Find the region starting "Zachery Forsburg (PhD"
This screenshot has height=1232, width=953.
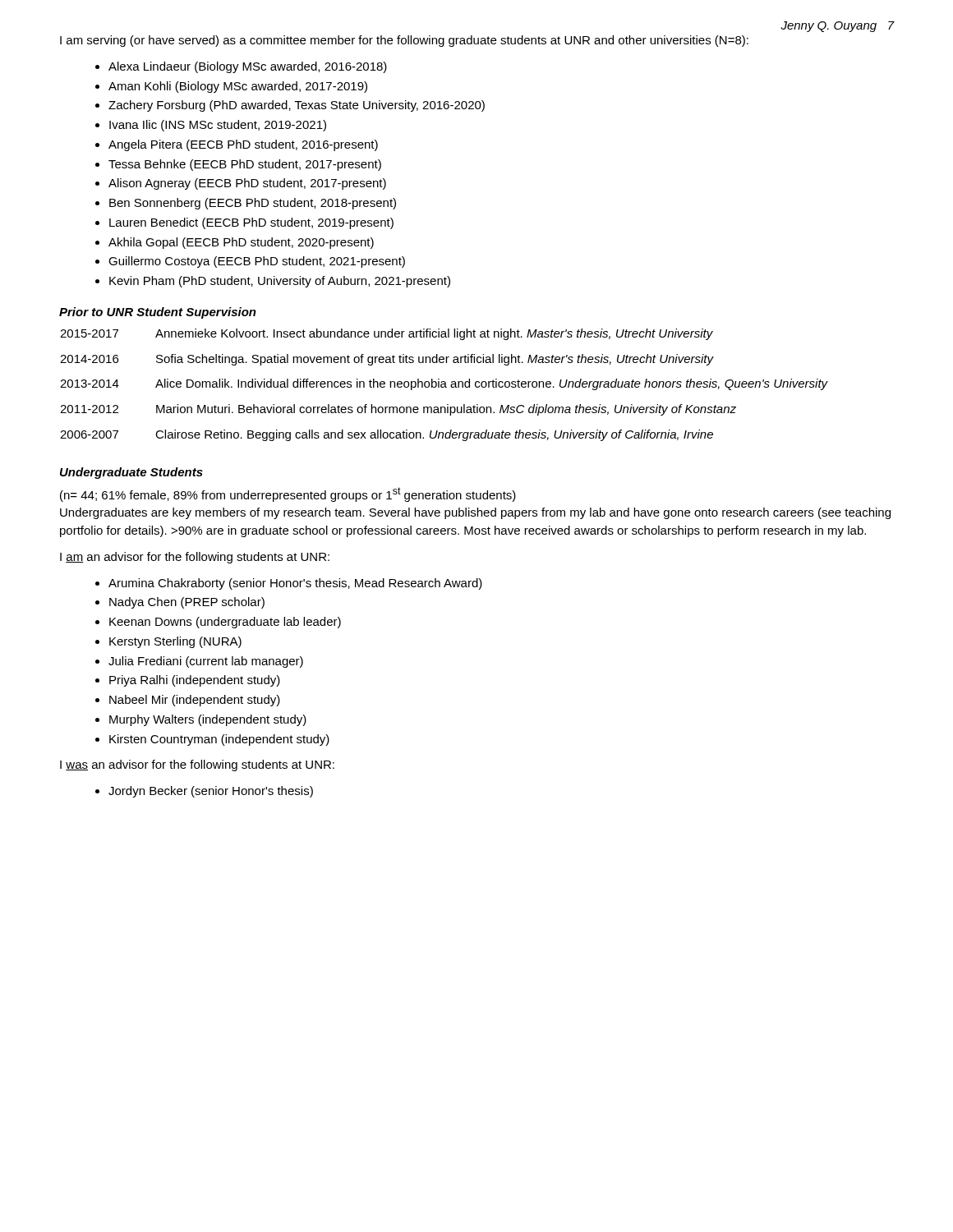[297, 105]
